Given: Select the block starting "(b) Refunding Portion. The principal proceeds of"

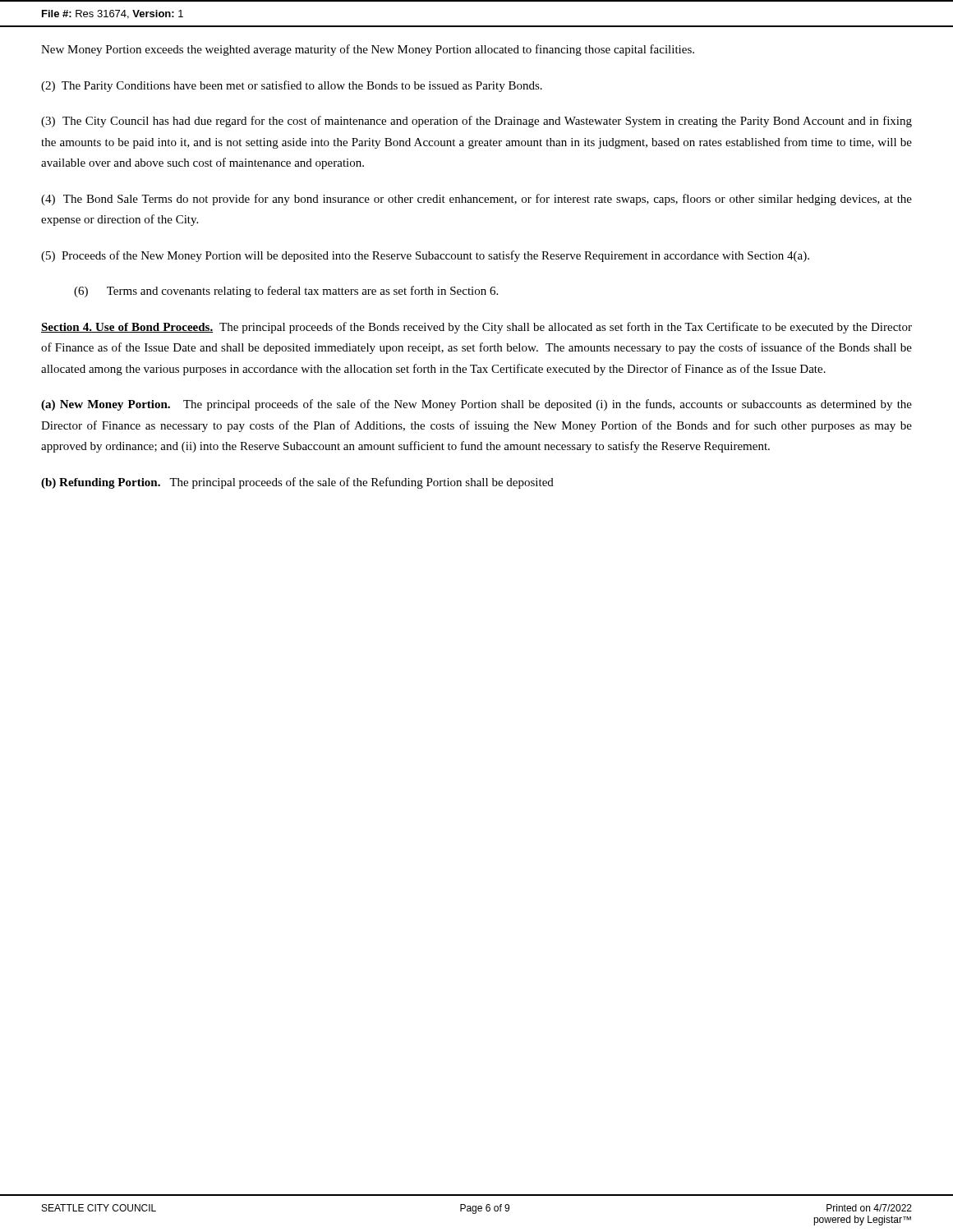Looking at the screenshot, I should pos(476,482).
